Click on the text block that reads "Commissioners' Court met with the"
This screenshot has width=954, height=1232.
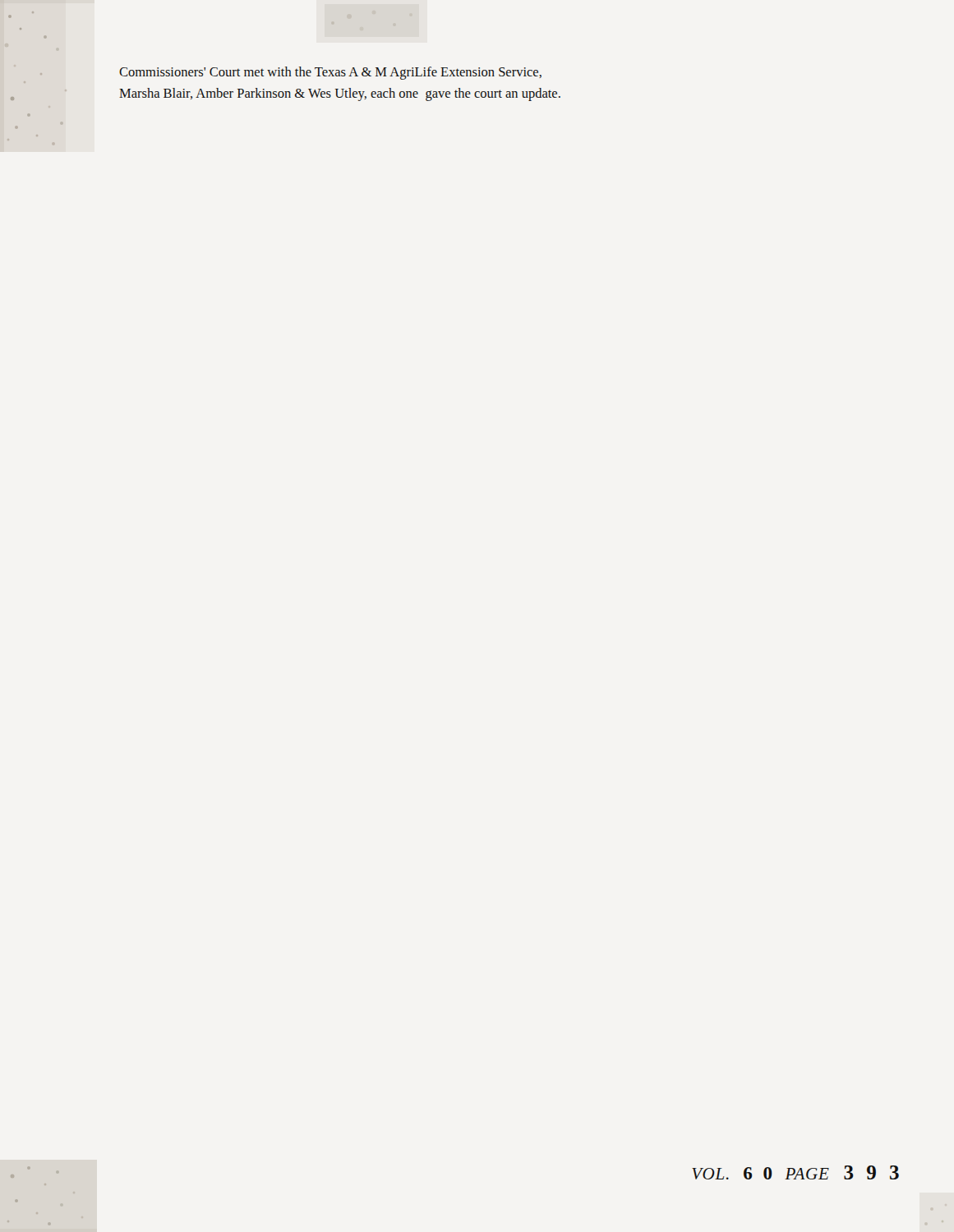point(340,83)
